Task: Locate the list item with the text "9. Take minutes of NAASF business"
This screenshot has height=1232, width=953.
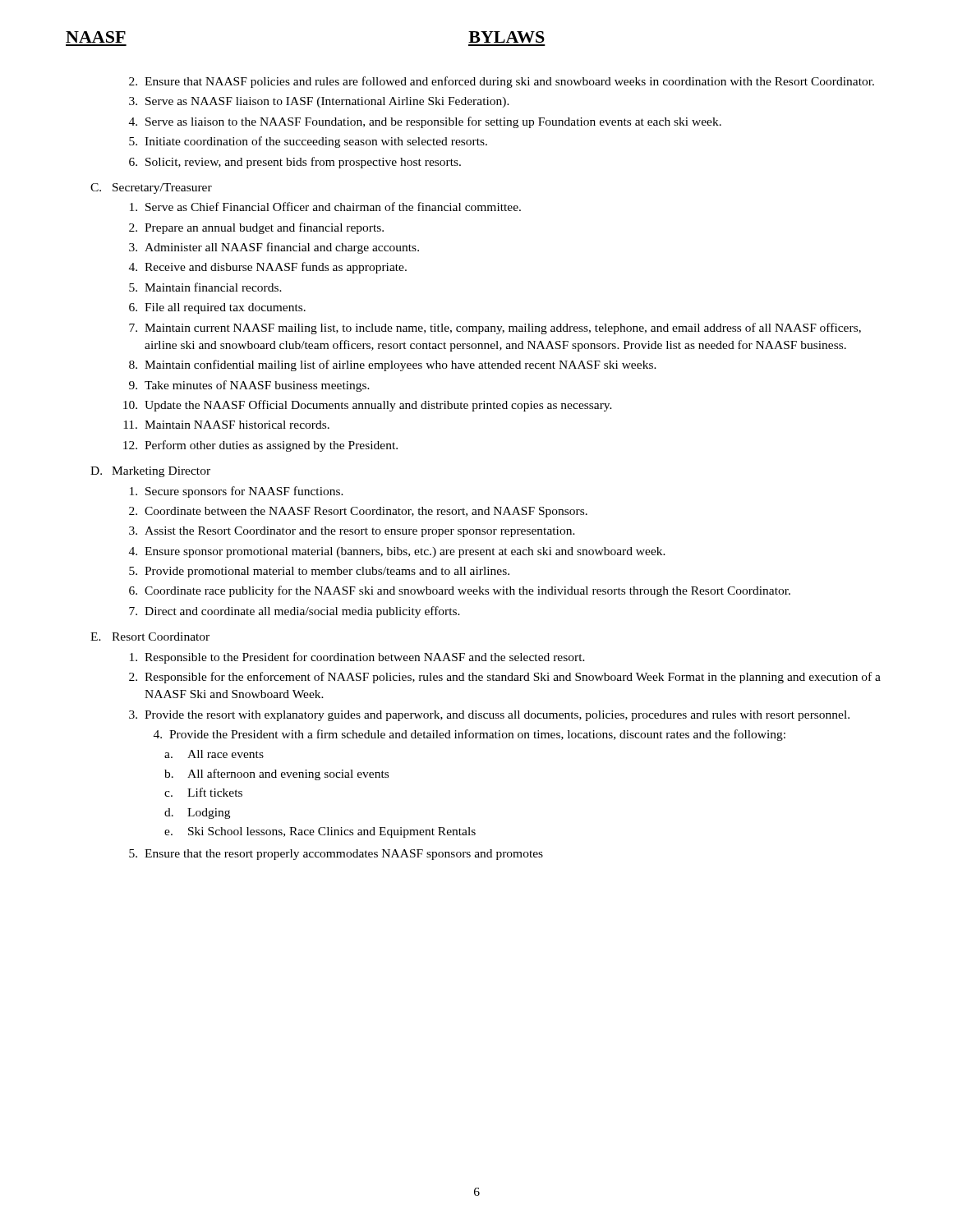Action: 249,386
